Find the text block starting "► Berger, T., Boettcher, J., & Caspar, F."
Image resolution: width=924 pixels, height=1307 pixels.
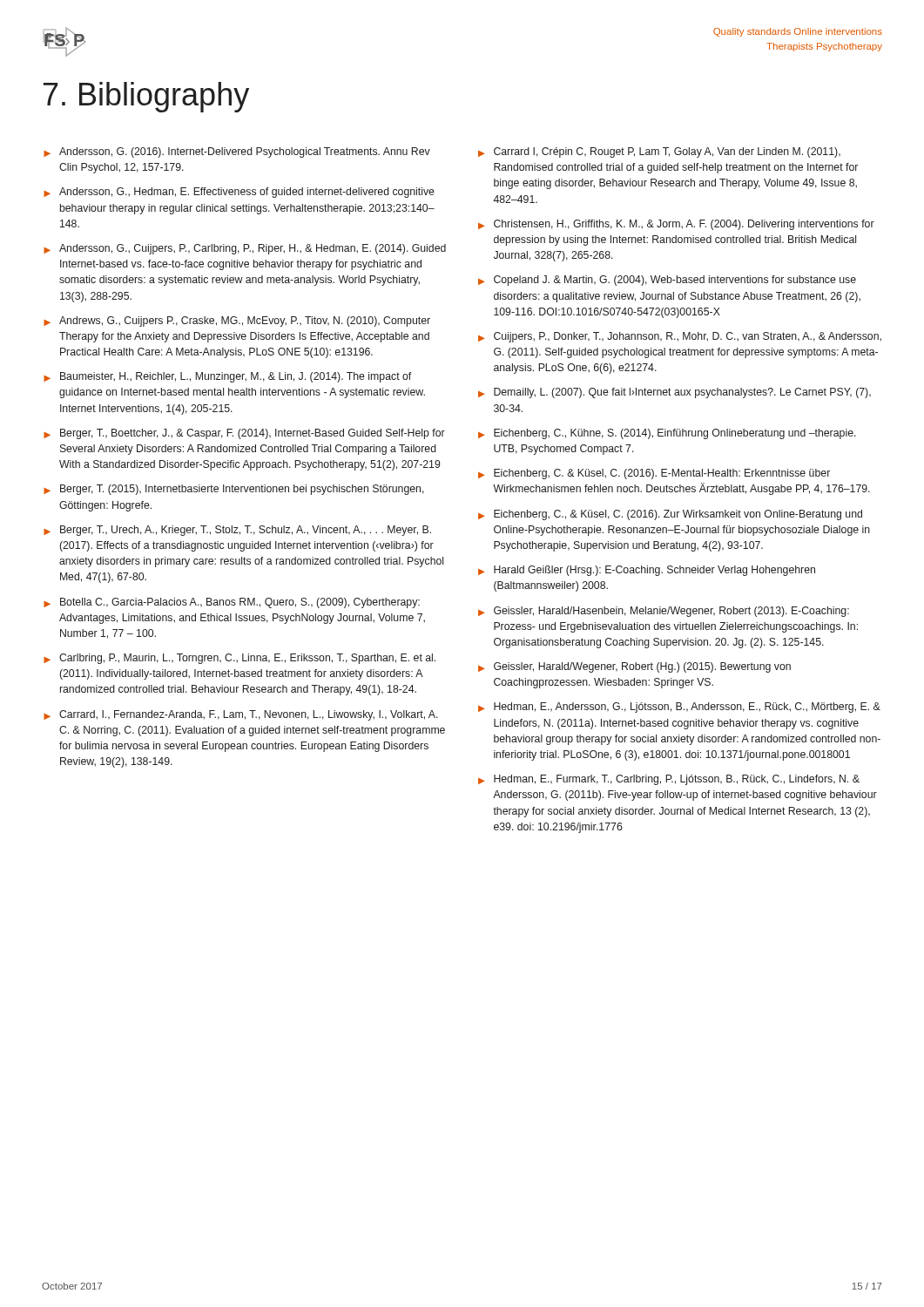coord(245,449)
